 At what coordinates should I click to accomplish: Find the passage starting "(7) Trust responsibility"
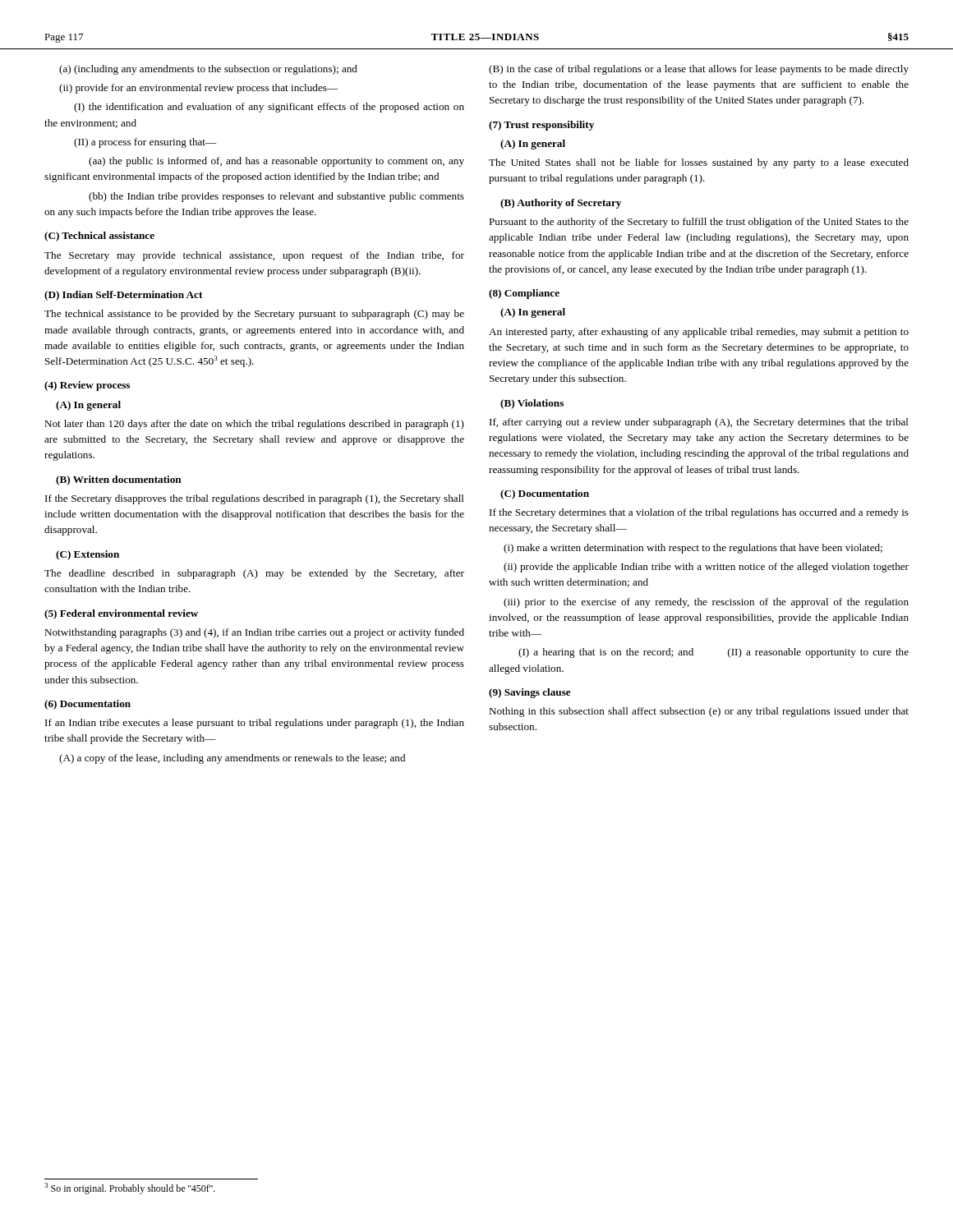[541, 124]
